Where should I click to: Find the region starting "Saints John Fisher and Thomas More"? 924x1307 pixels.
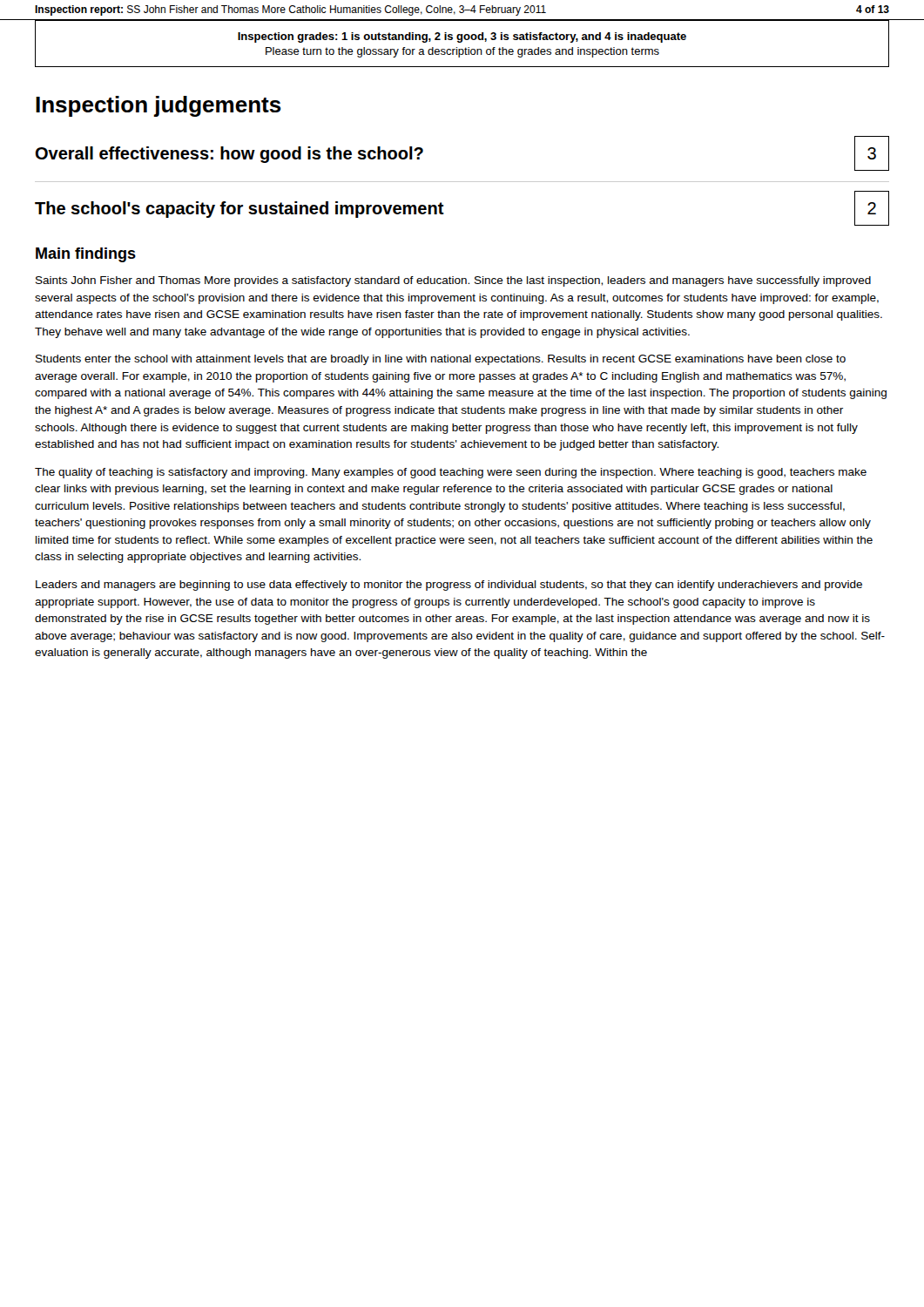(462, 306)
